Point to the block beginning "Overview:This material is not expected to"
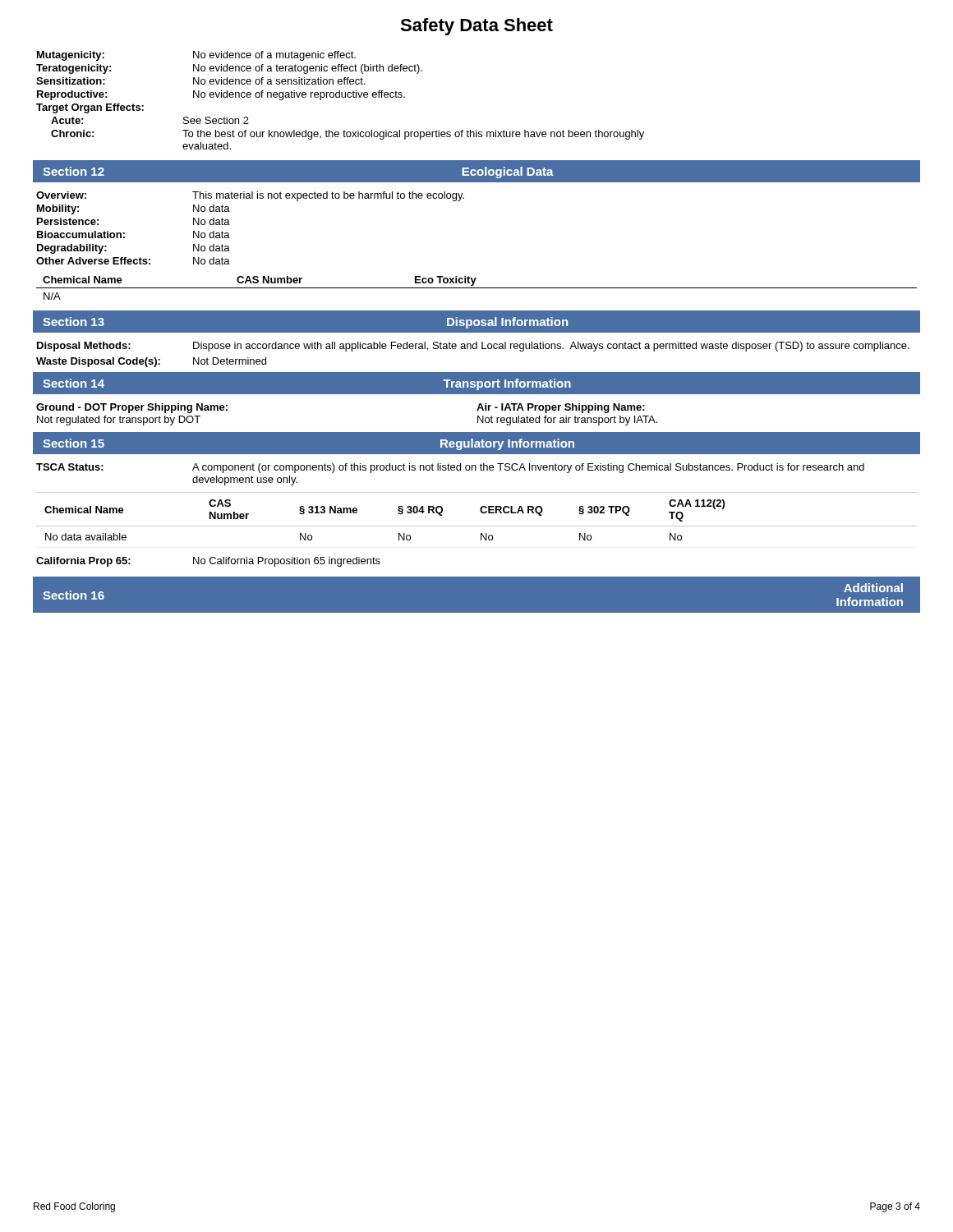Screen dimensions: 1232x953 click(x=250, y=196)
